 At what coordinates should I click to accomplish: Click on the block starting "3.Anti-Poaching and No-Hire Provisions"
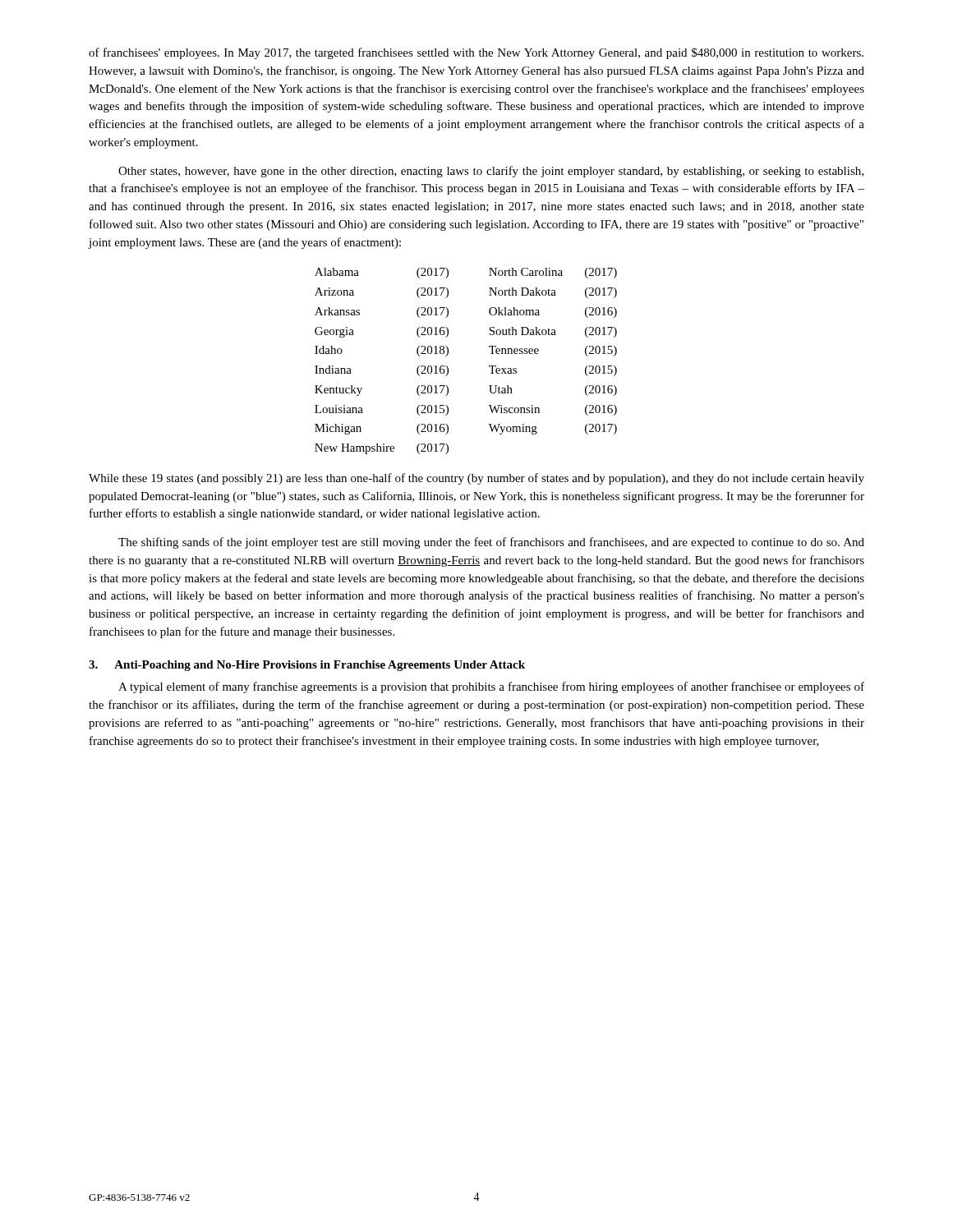click(x=307, y=665)
